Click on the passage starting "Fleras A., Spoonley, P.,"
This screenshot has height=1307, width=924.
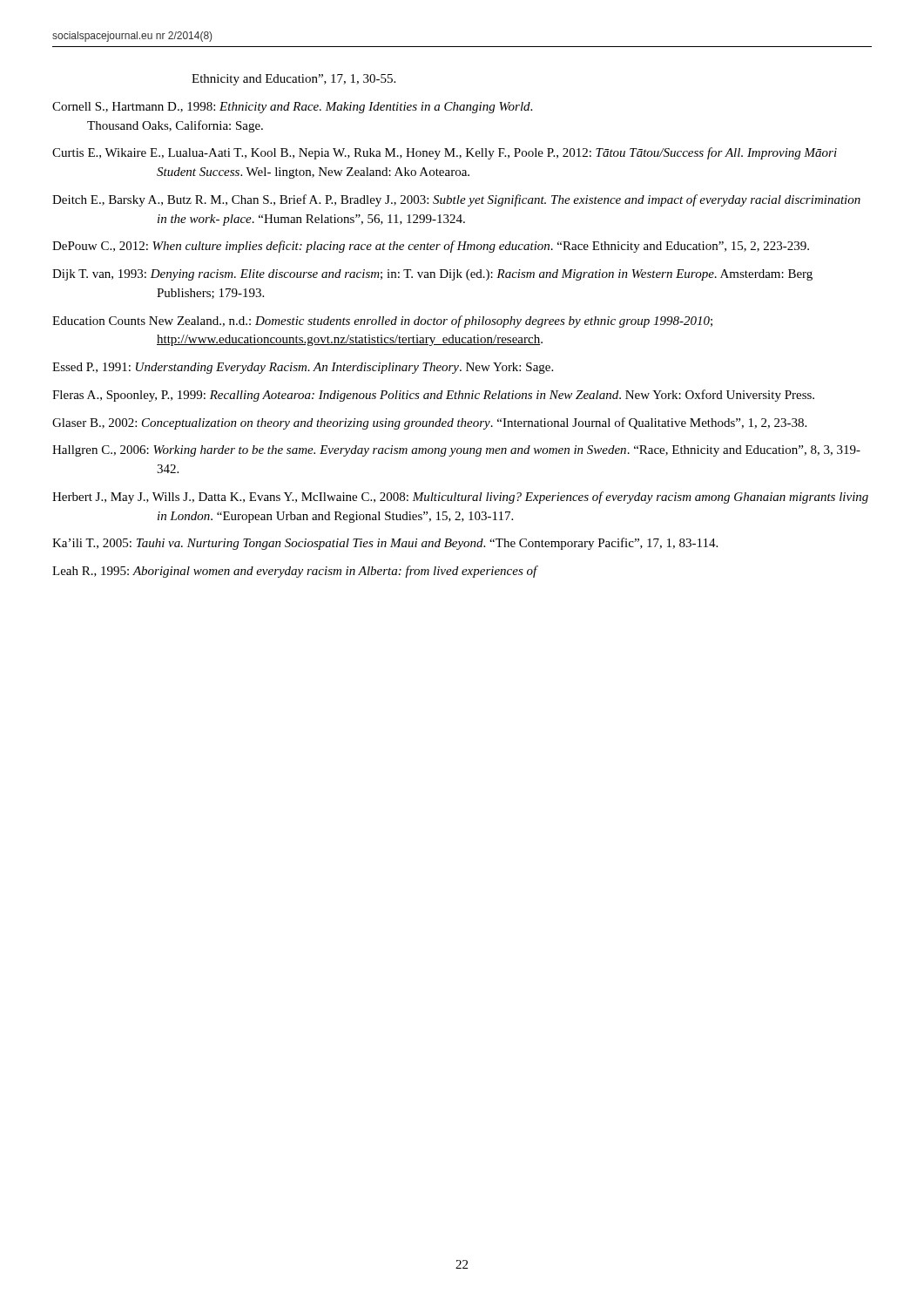434,395
